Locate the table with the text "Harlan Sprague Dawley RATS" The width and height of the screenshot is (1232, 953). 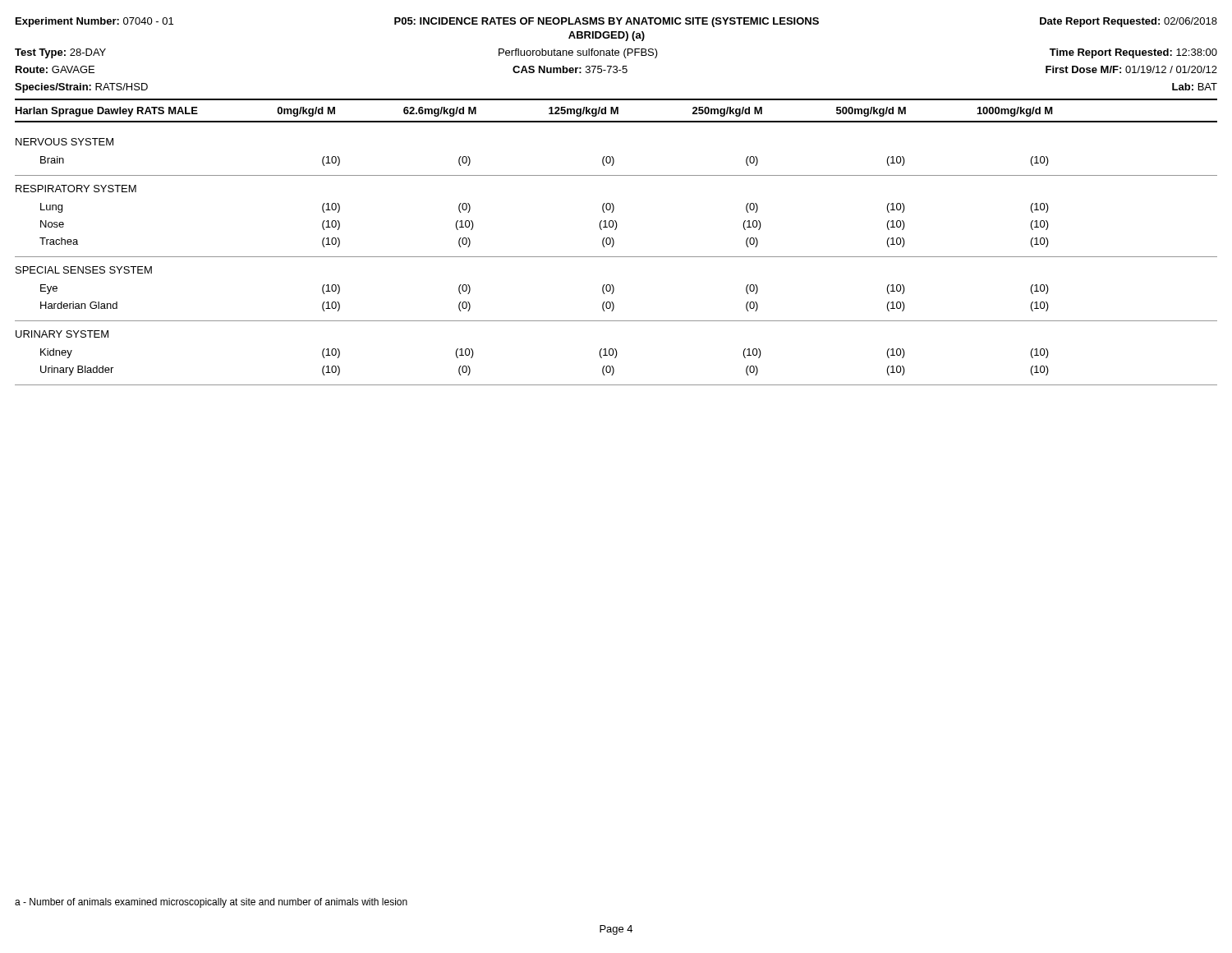[616, 242]
